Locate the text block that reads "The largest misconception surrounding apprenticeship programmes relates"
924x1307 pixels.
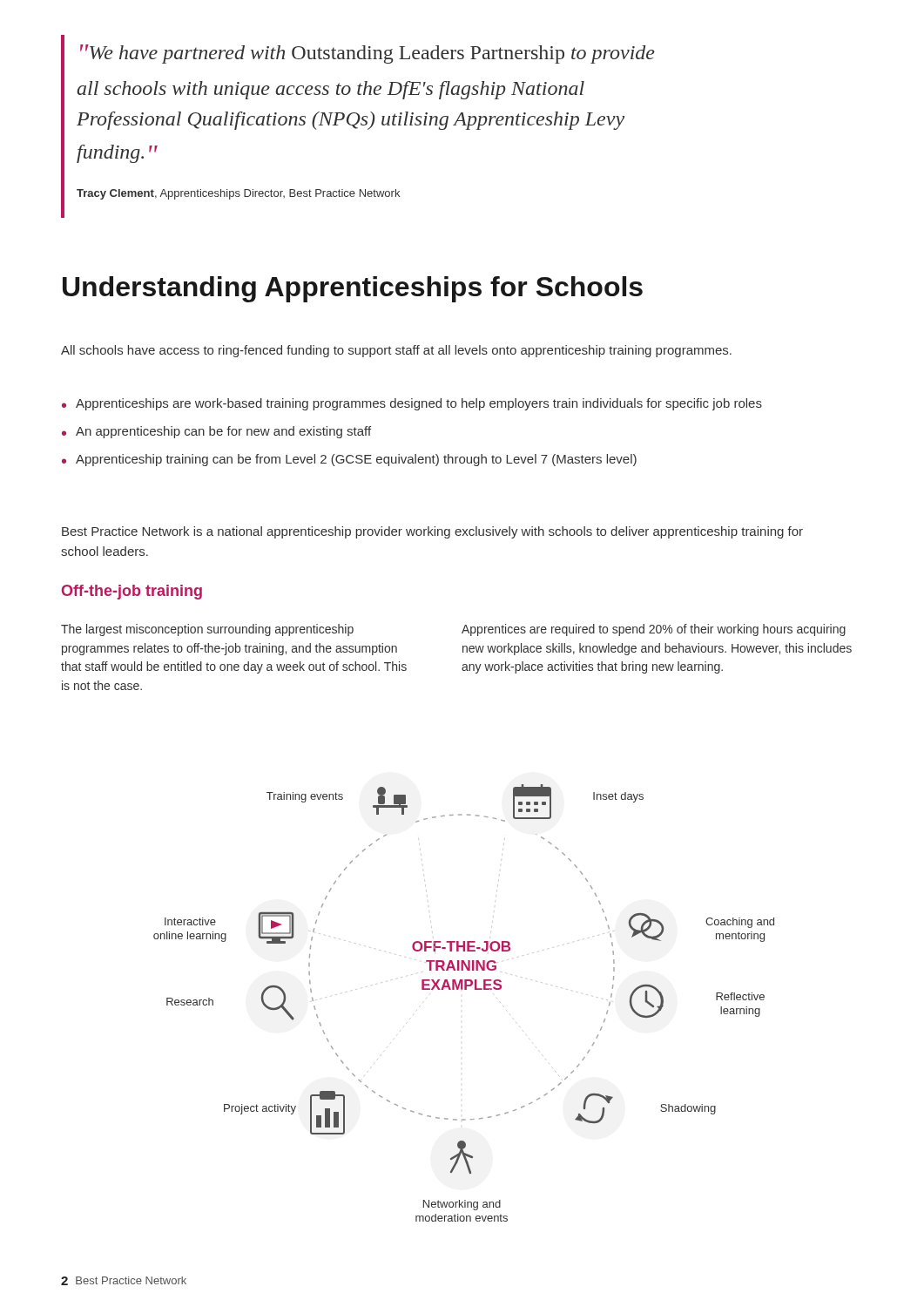234,657
